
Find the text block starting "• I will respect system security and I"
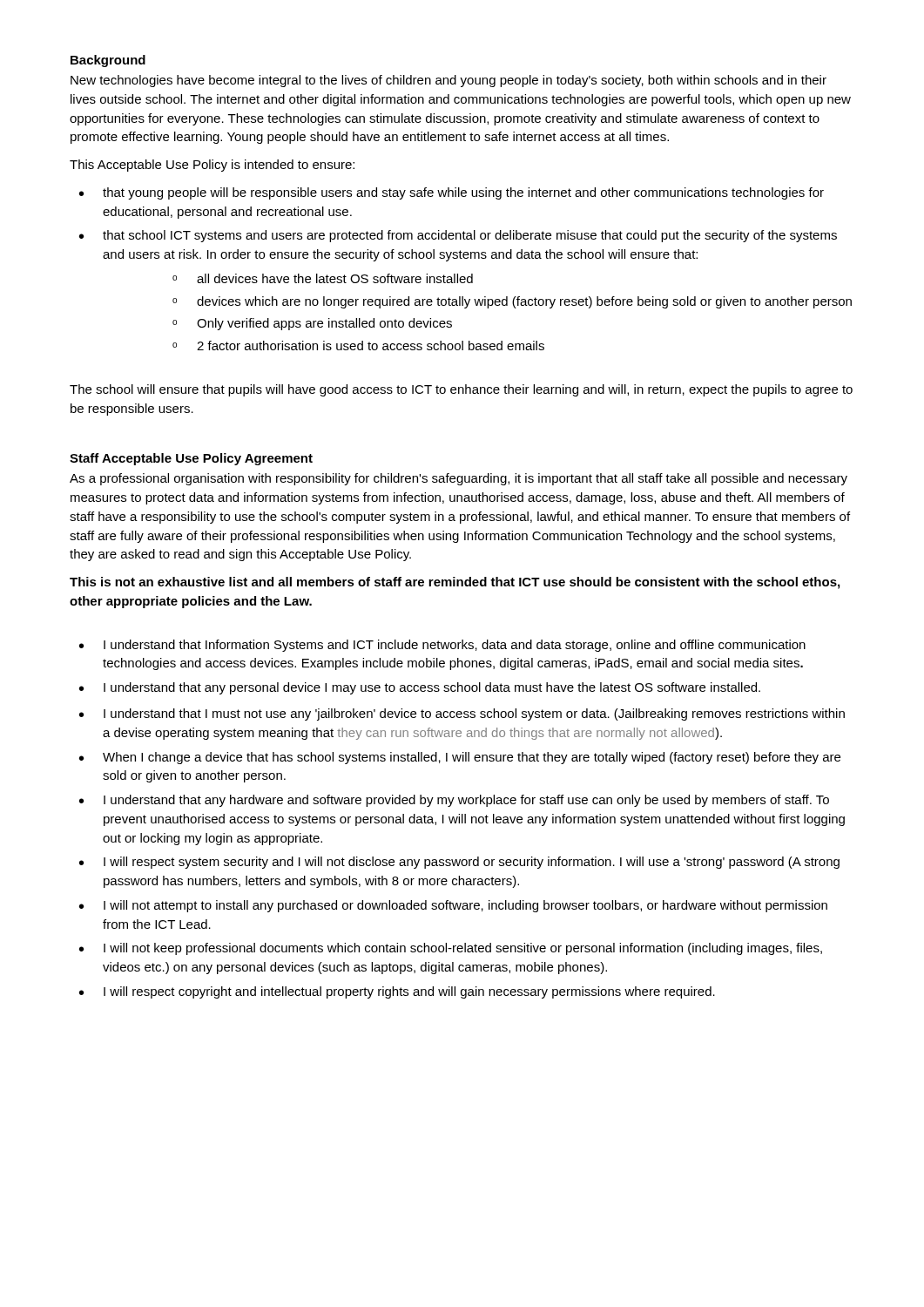pos(466,871)
